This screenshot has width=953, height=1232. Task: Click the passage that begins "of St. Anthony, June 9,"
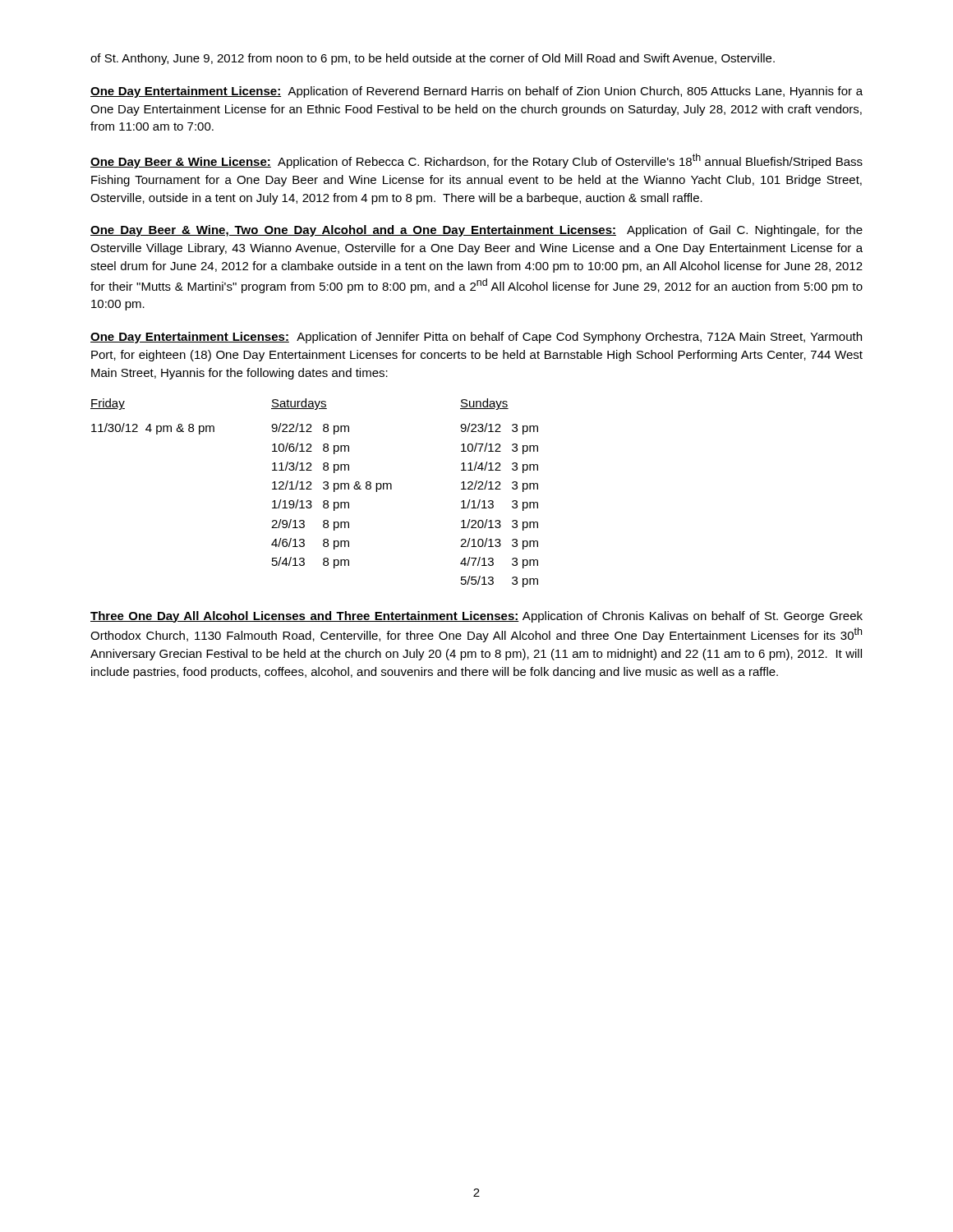coord(433,58)
